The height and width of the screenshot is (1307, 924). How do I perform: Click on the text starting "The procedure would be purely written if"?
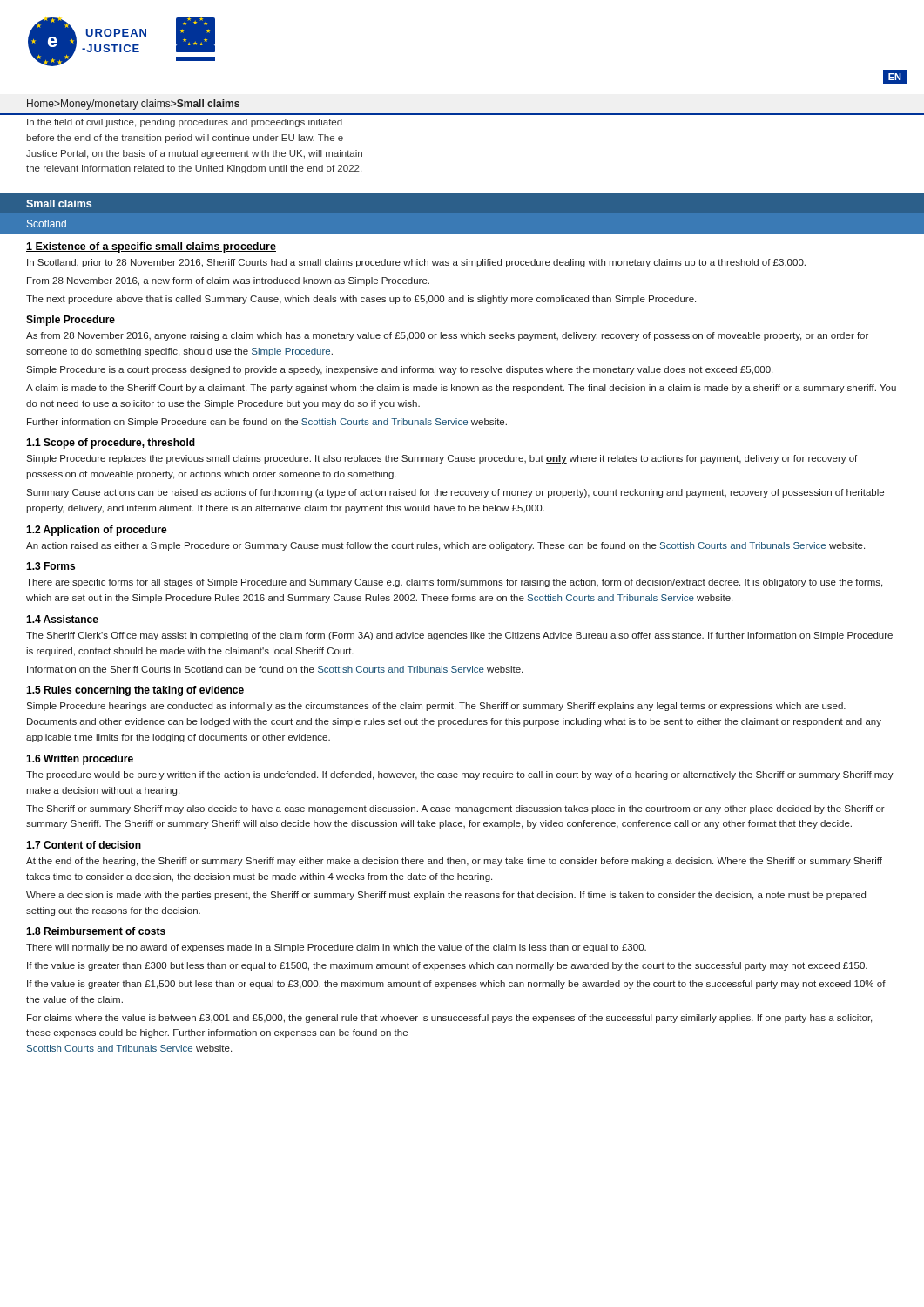pyautogui.click(x=460, y=782)
